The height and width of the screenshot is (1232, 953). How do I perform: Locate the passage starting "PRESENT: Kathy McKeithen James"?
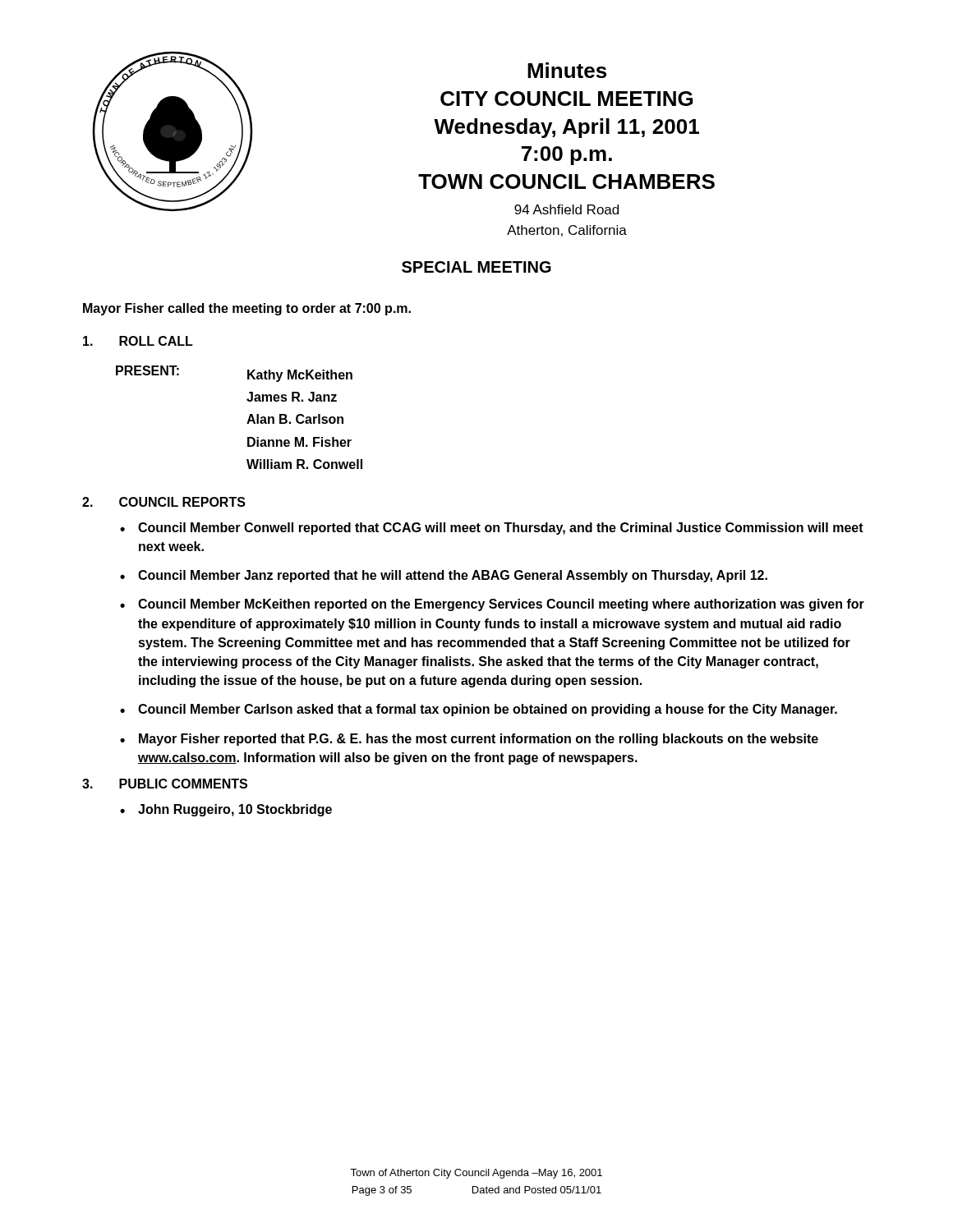[239, 420]
